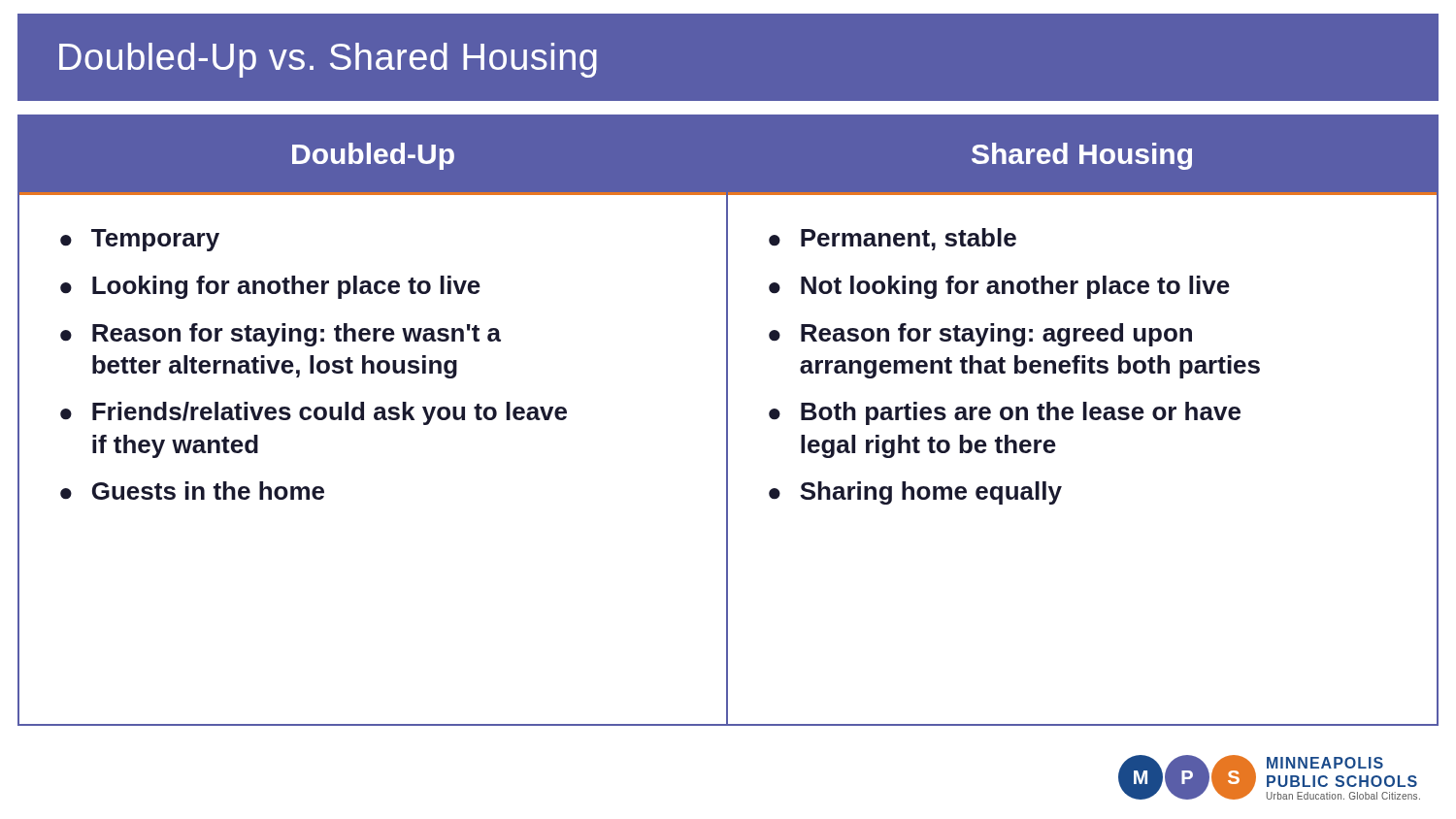Click a logo
The width and height of the screenshot is (1456, 819).
(1270, 778)
